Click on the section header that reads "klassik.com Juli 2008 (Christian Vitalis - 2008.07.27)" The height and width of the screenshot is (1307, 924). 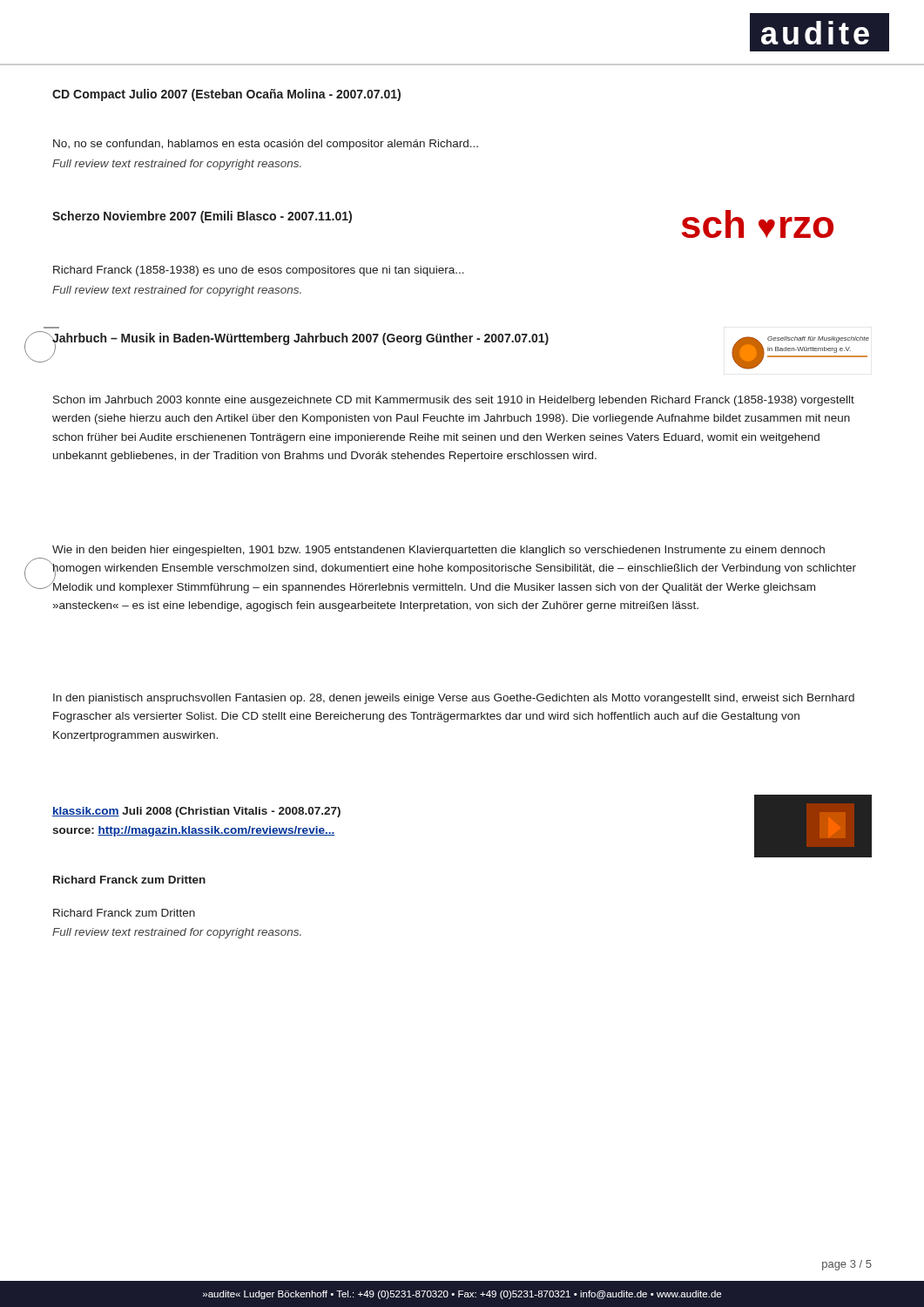click(x=197, y=820)
